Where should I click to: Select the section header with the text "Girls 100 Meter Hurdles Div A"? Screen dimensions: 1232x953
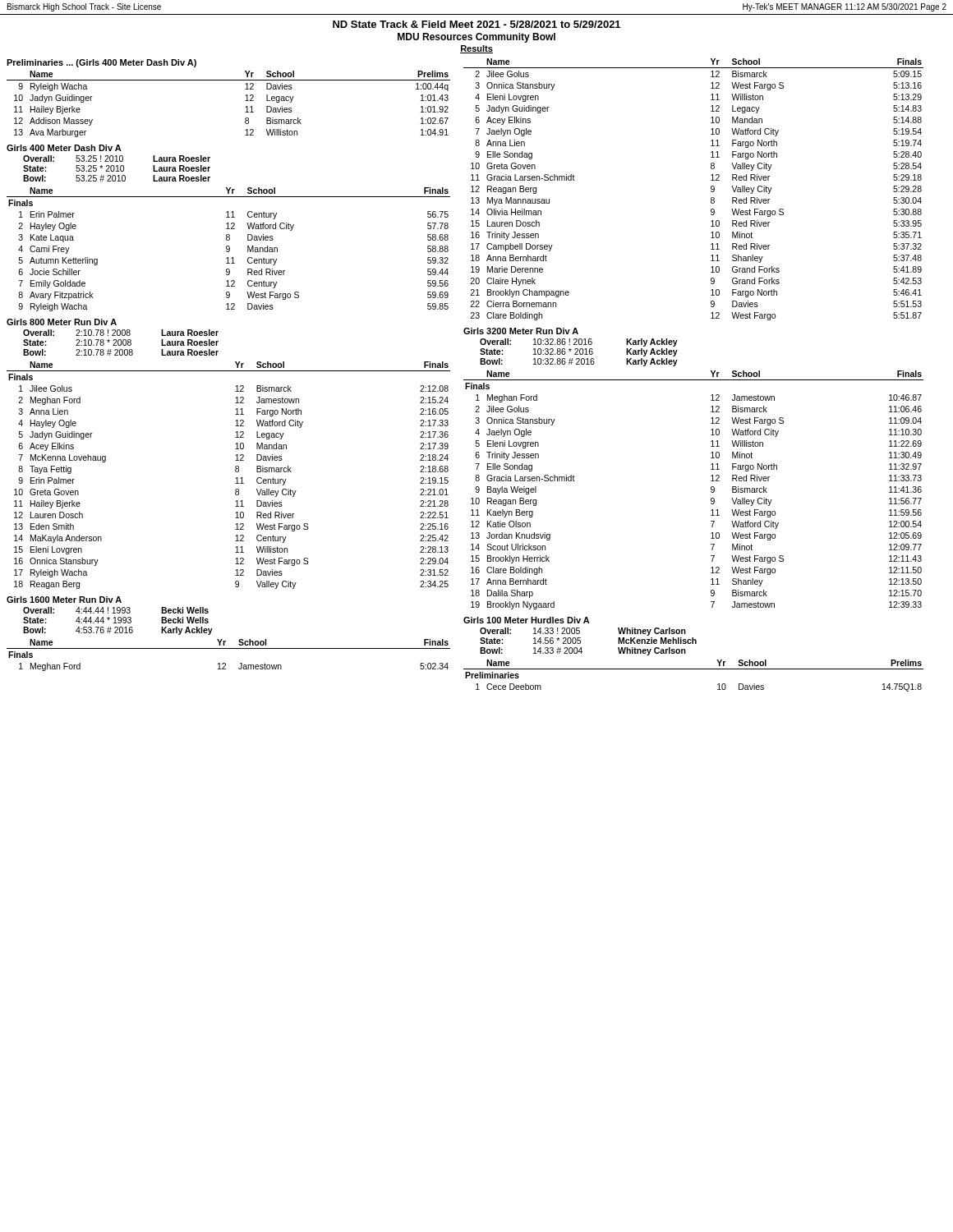click(526, 620)
